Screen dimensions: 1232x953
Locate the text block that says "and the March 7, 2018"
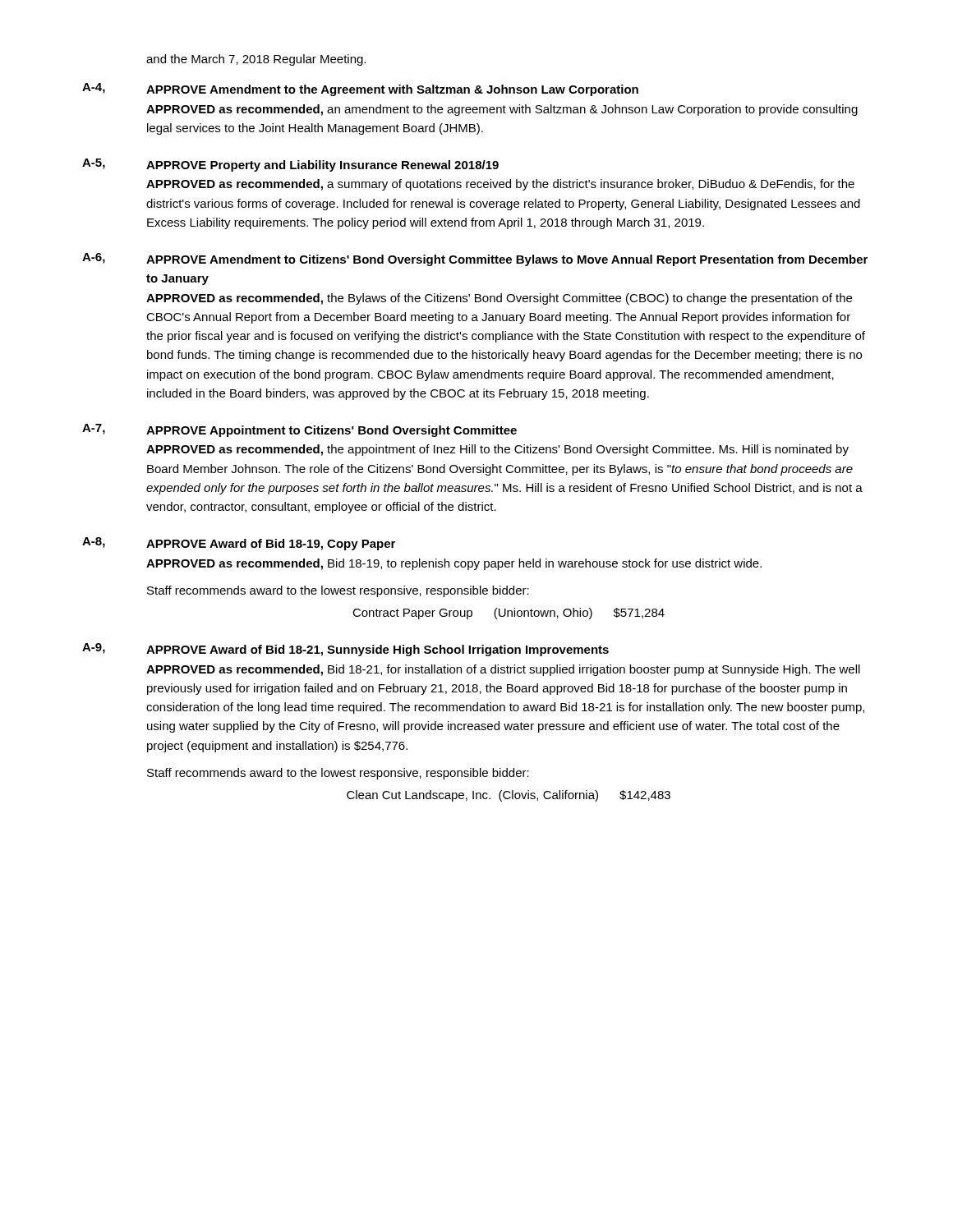(x=256, y=59)
